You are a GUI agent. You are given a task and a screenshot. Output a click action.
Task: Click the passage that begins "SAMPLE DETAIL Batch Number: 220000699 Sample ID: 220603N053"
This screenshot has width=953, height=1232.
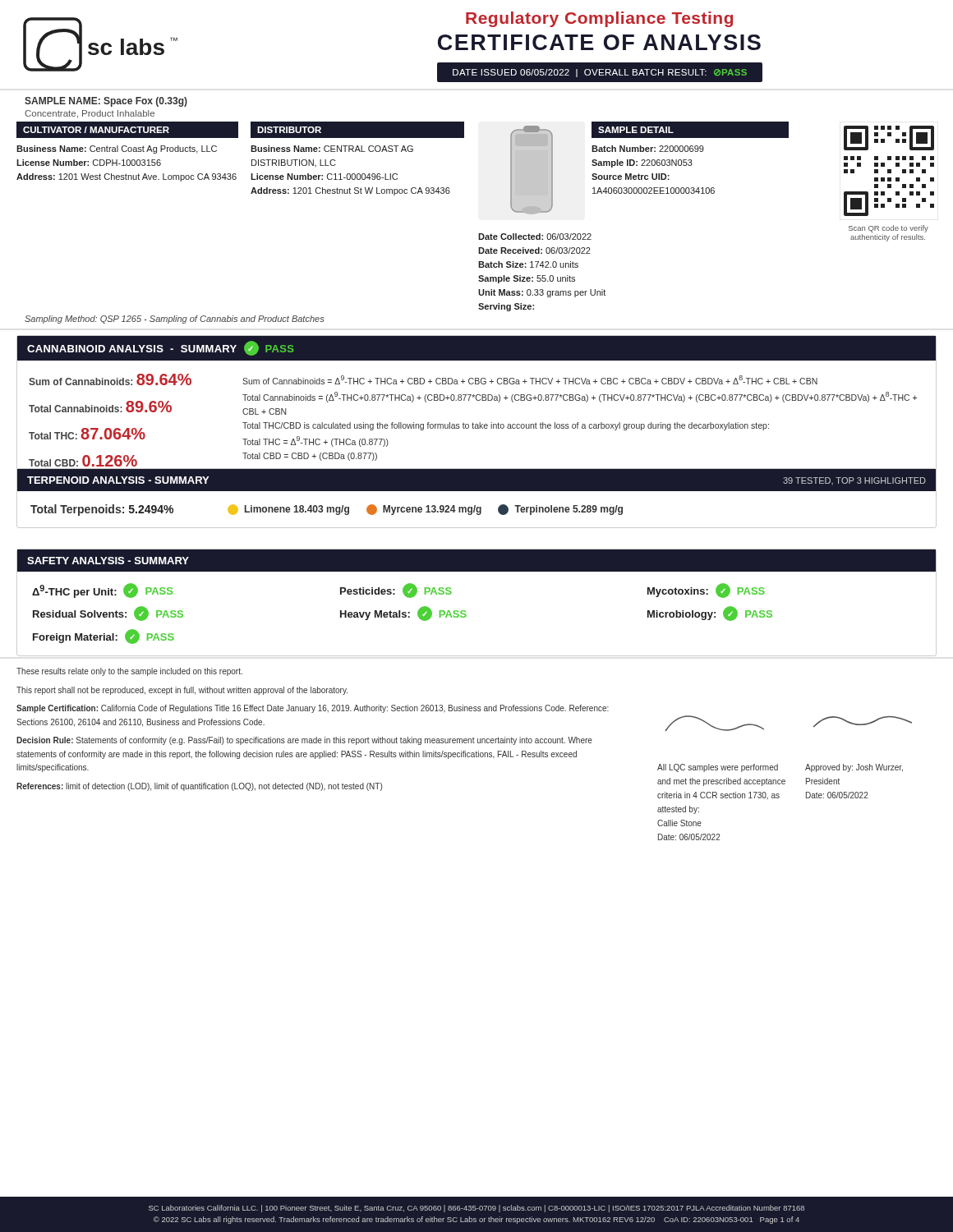tap(690, 160)
